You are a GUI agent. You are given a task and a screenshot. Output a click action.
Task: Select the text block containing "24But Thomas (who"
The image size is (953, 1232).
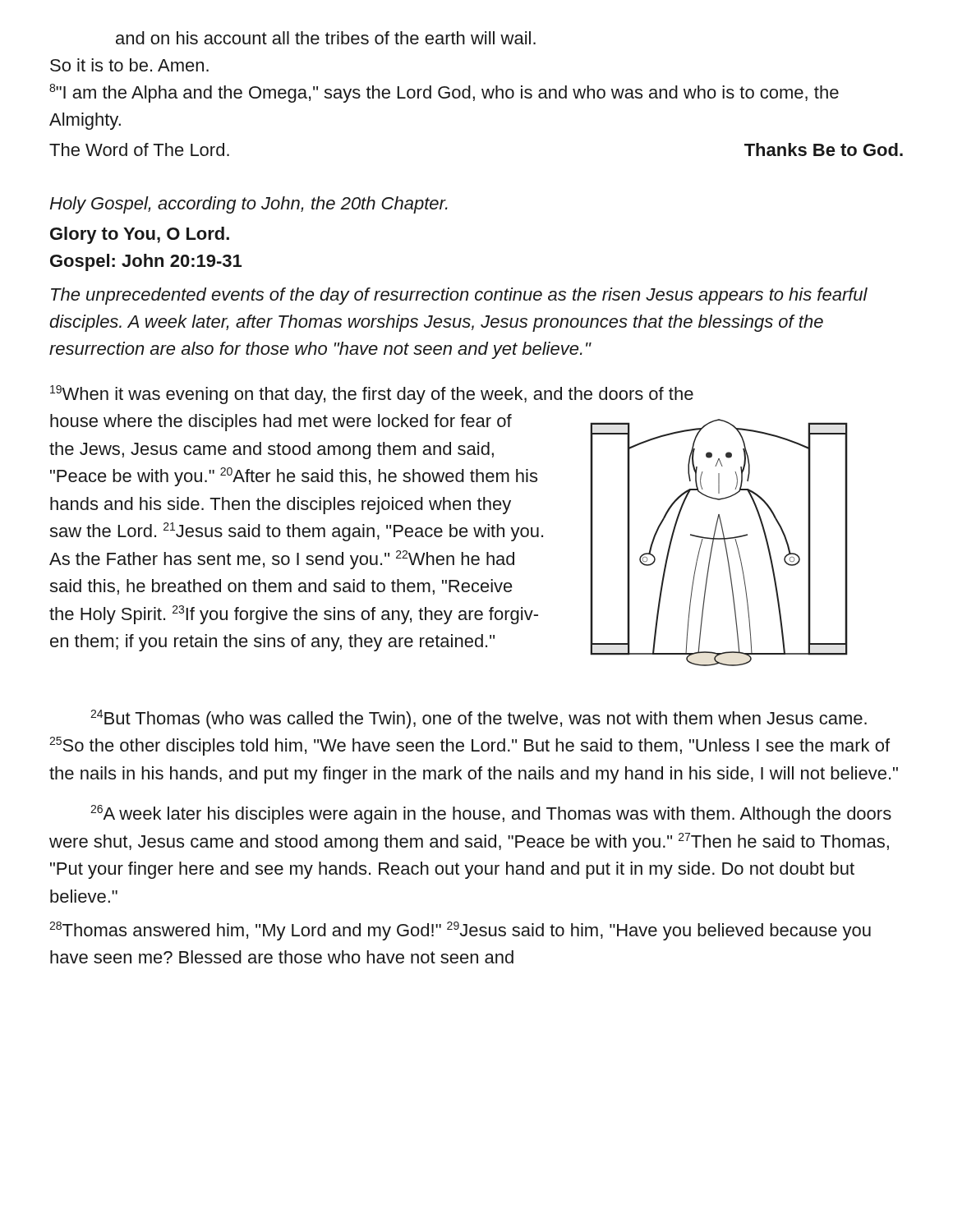476,746
